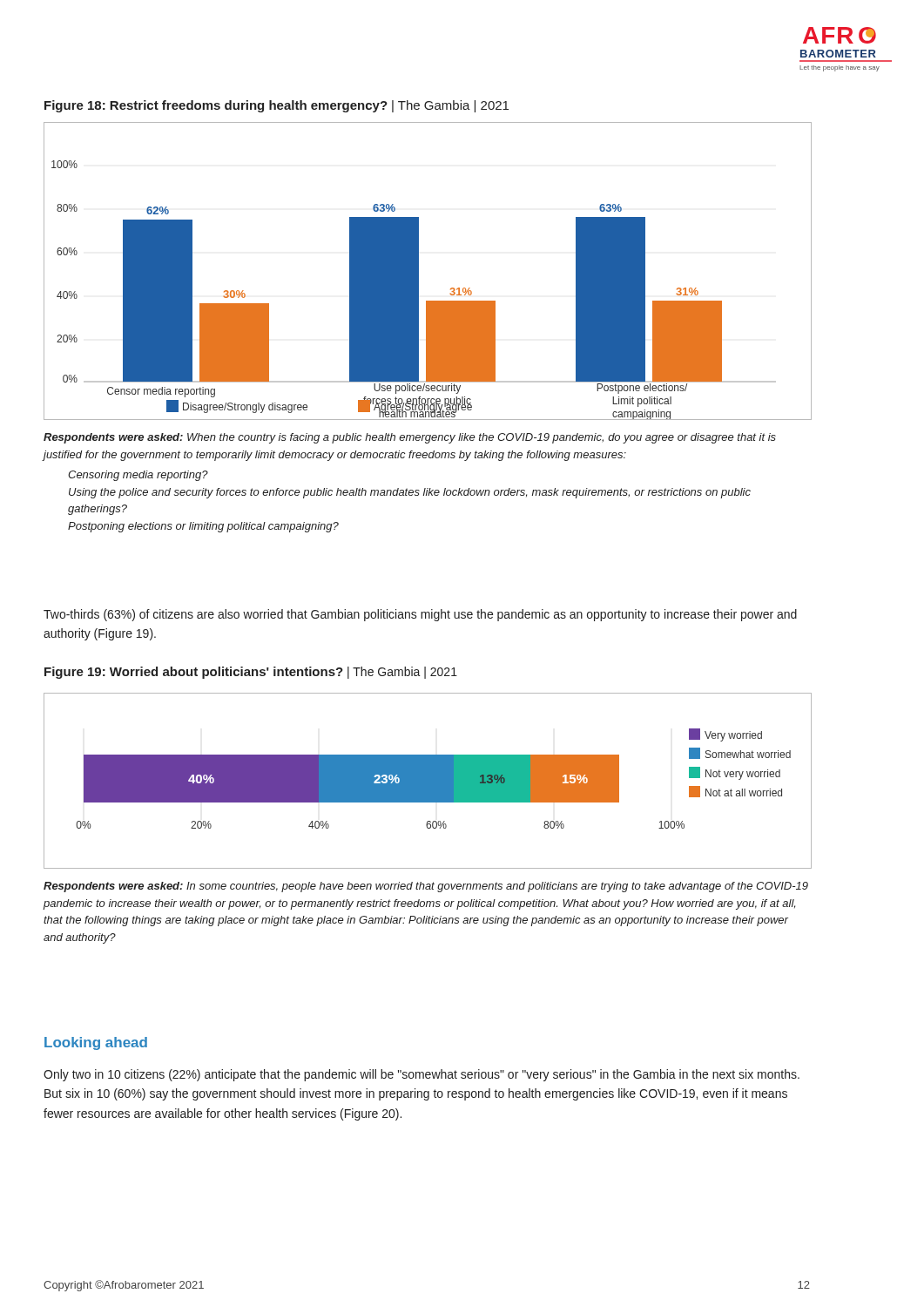
Task: Click the passage that begins "Respondents were asked: When the country is facing"
Action: tap(427, 481)
